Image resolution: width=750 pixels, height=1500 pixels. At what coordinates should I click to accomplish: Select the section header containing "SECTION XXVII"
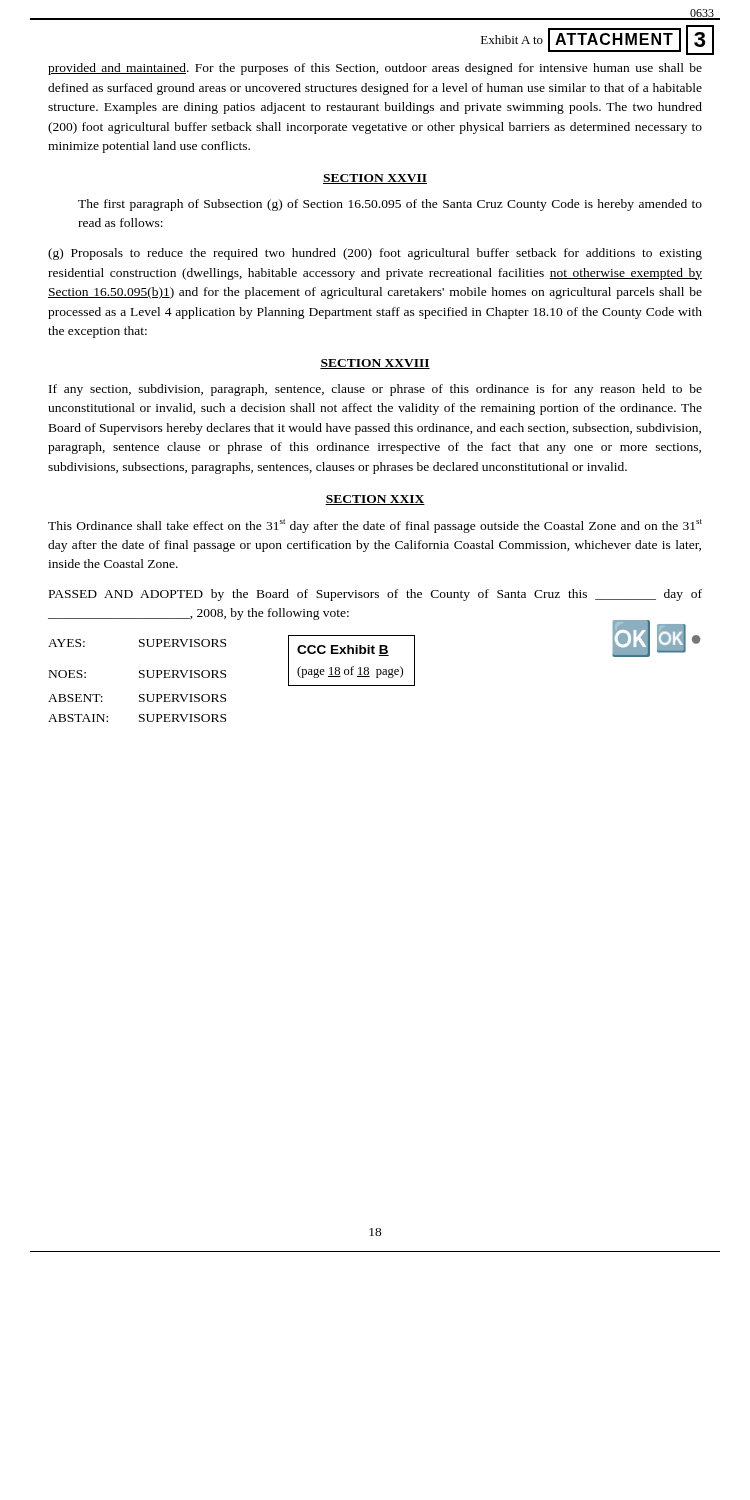pyautogui.click(x=375, y=177)
